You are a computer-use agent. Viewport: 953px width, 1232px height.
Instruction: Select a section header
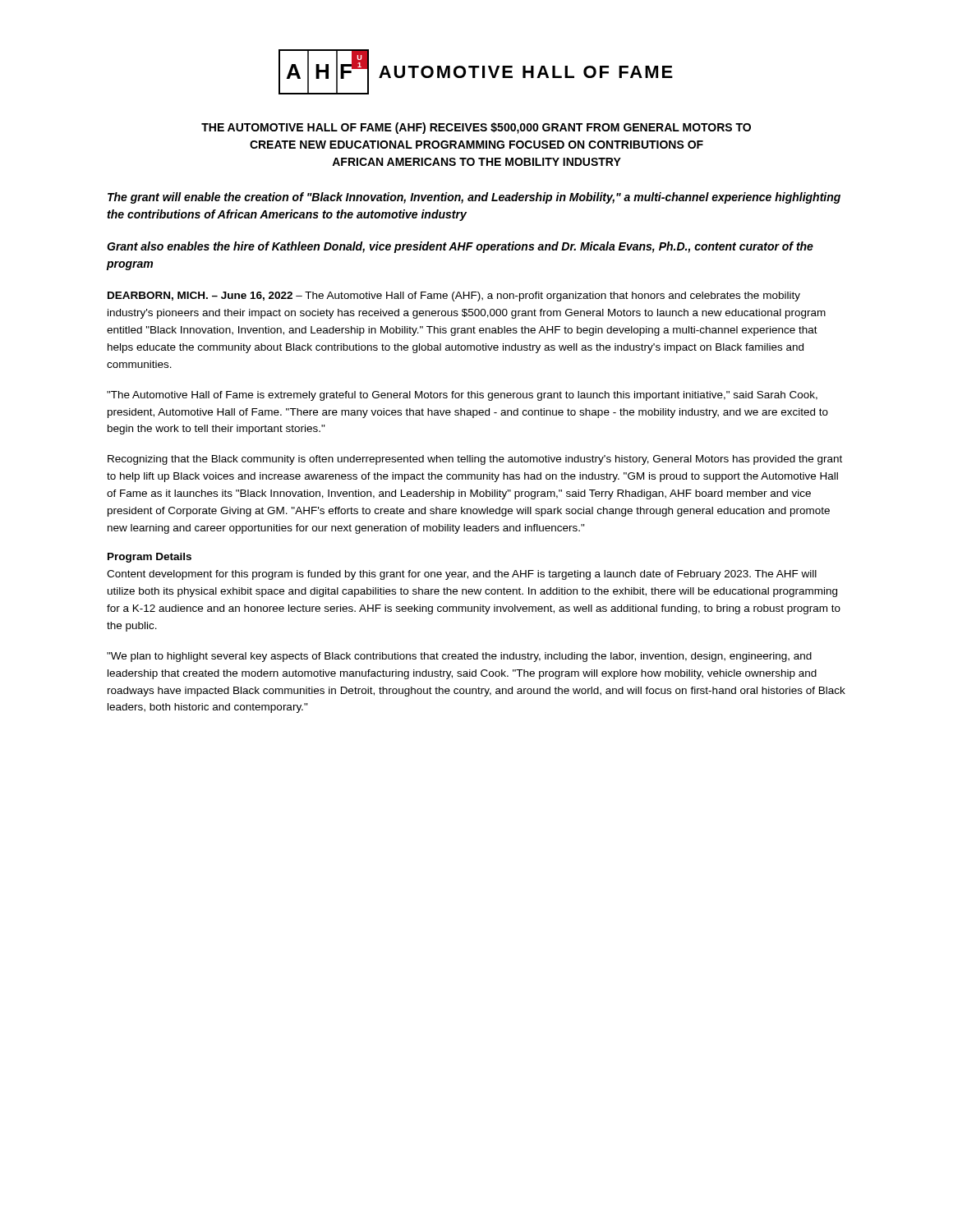pyautogui.click(x=149, y=556)
